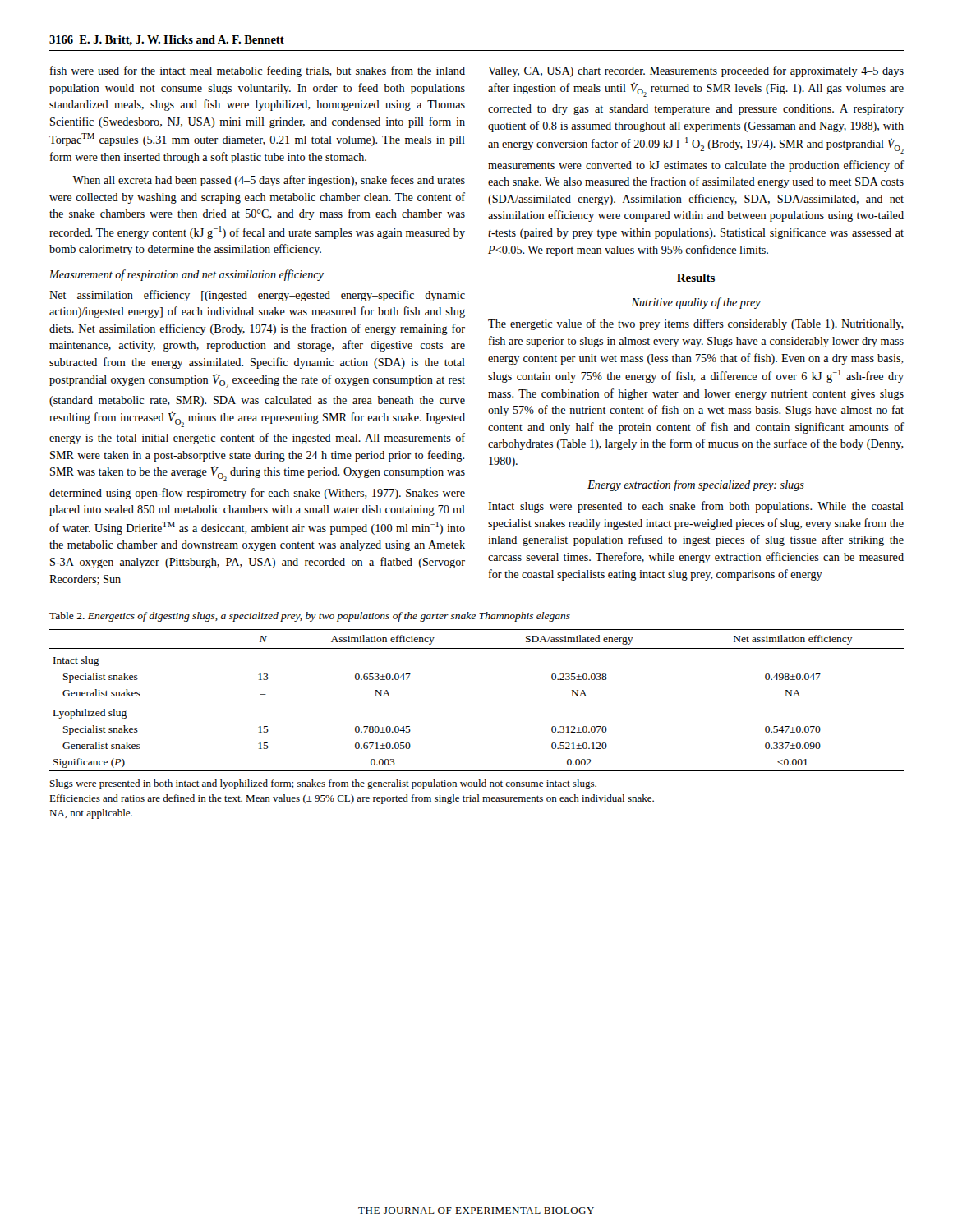The height and width of the screenshot is (1232, 953).
Task: Locate the element starting "Measurement of respiration and net"
Action: point(257,275)
